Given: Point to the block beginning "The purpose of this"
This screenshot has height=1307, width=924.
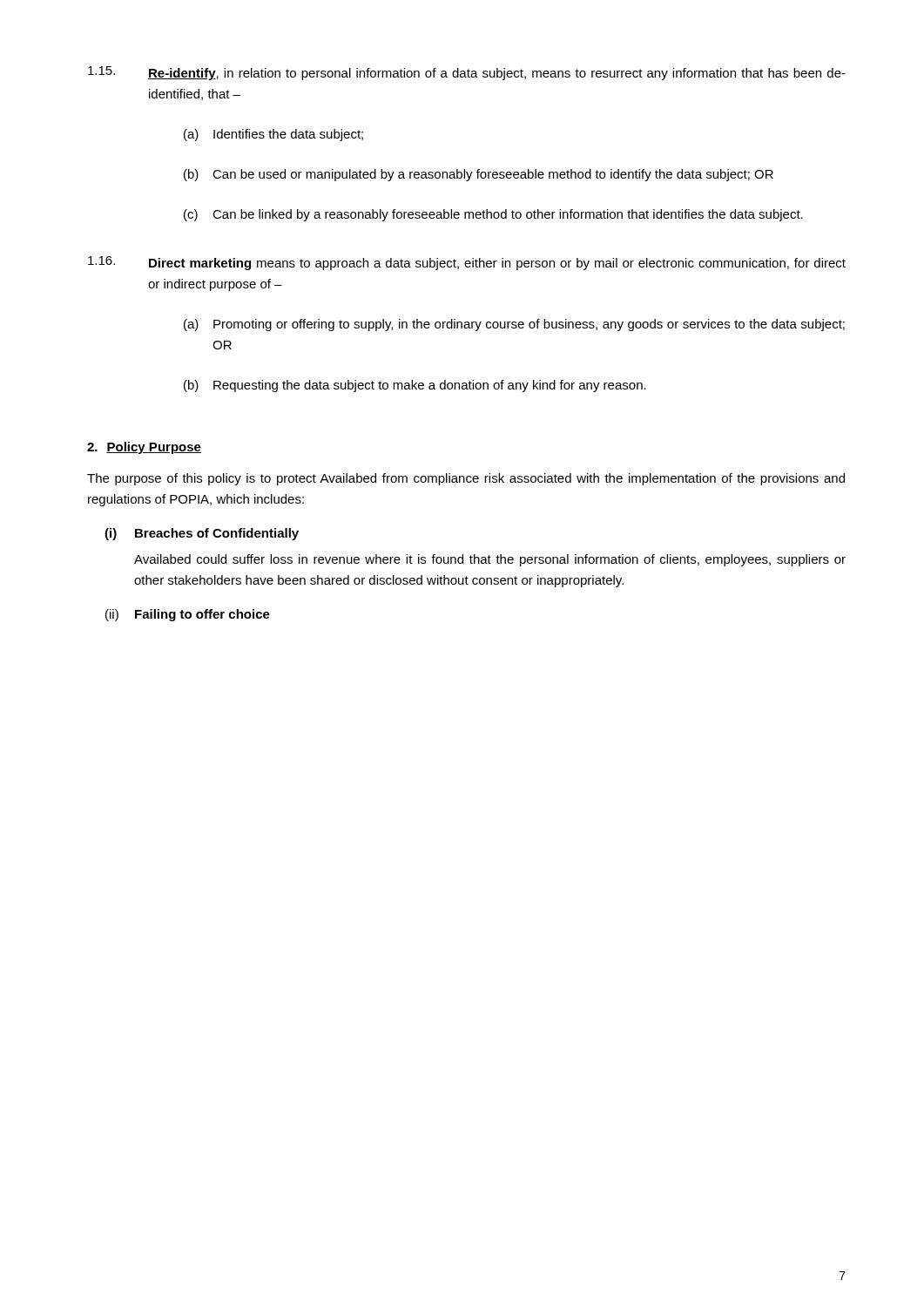Looking at the screenshot, I should (466, 488).
